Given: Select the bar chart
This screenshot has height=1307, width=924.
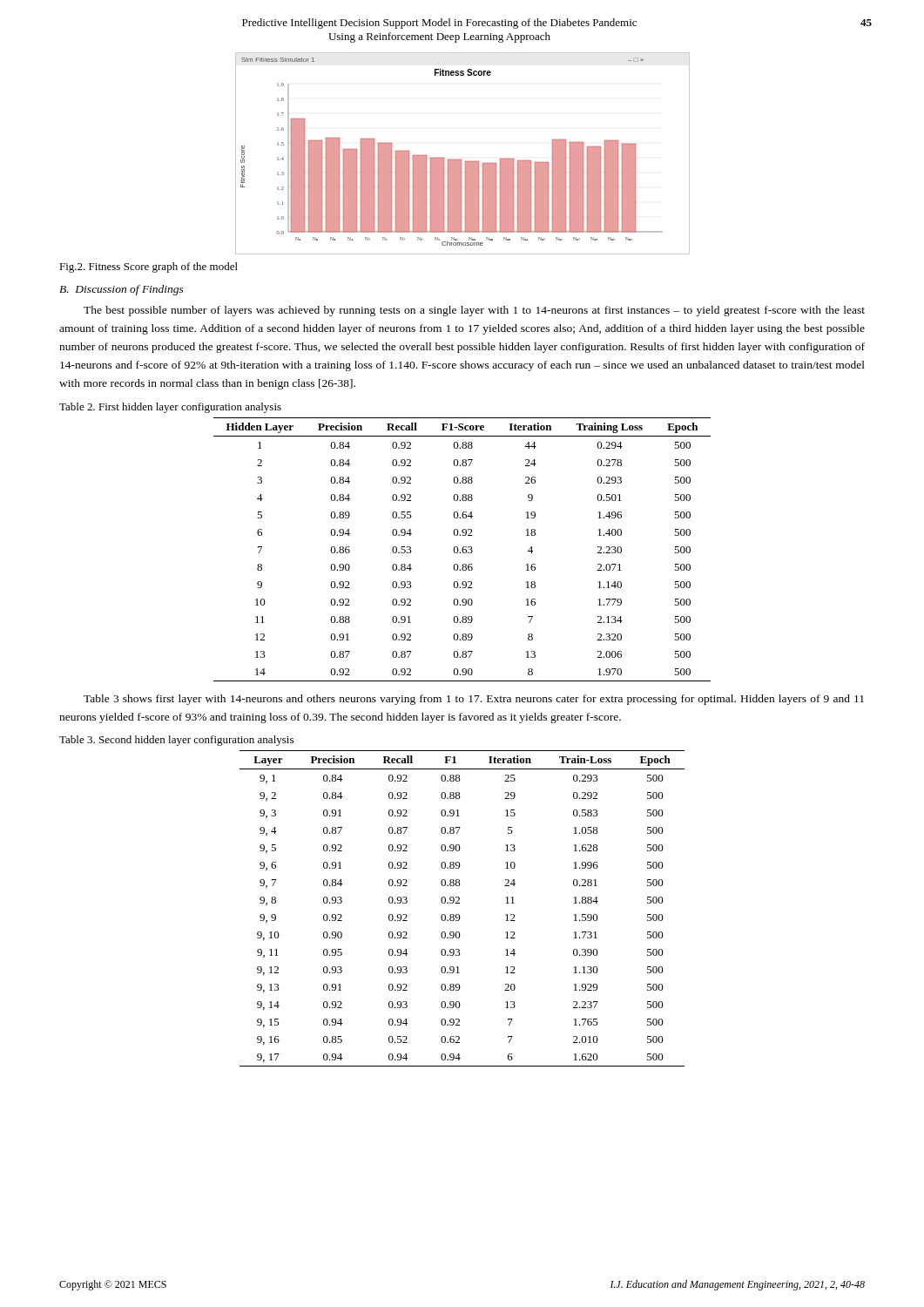Looking at the screenshot, I should (462, 155).
